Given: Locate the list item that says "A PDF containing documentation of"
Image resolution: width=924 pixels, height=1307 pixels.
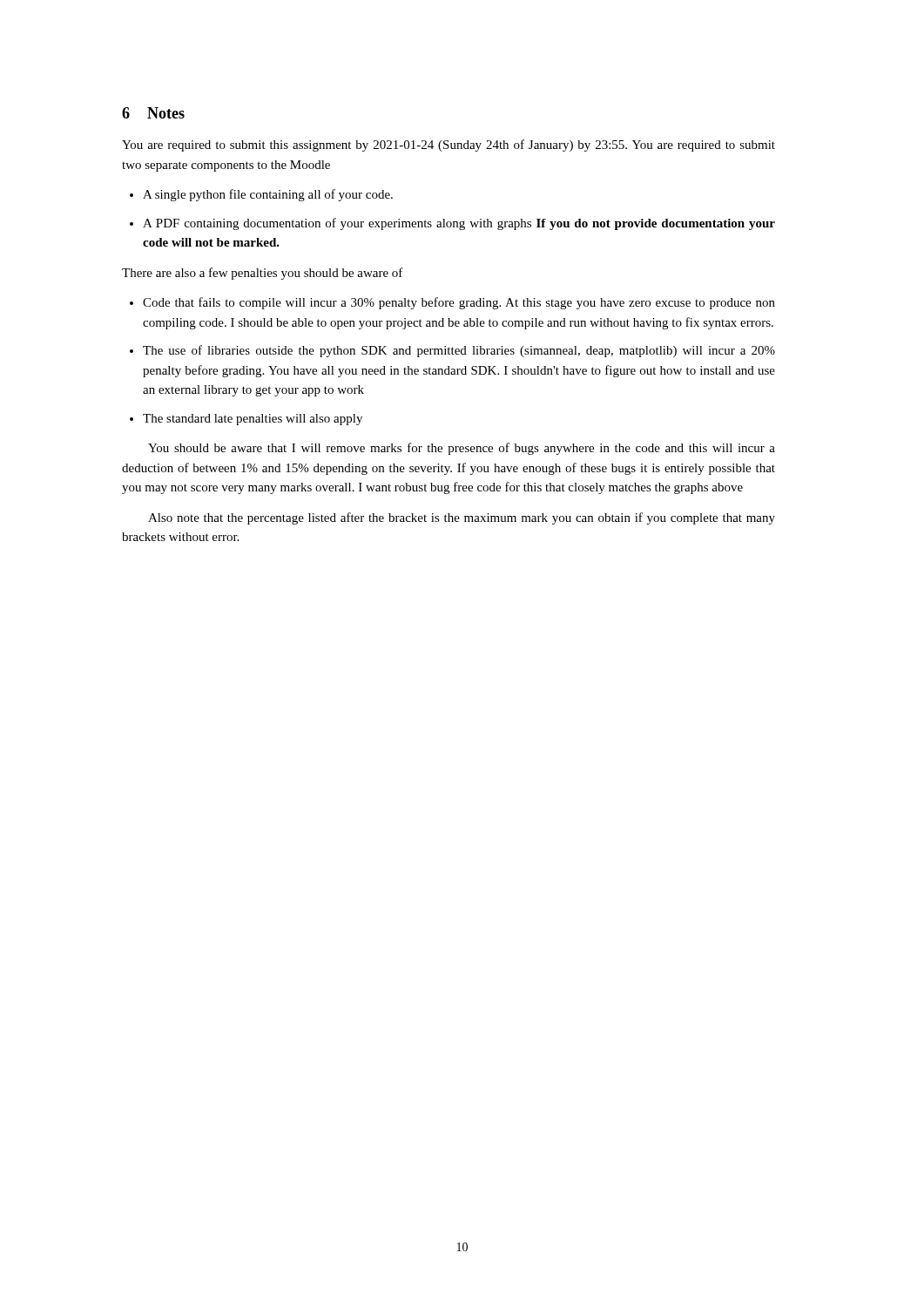Looking at the screenshot, I should pos(459,232).
